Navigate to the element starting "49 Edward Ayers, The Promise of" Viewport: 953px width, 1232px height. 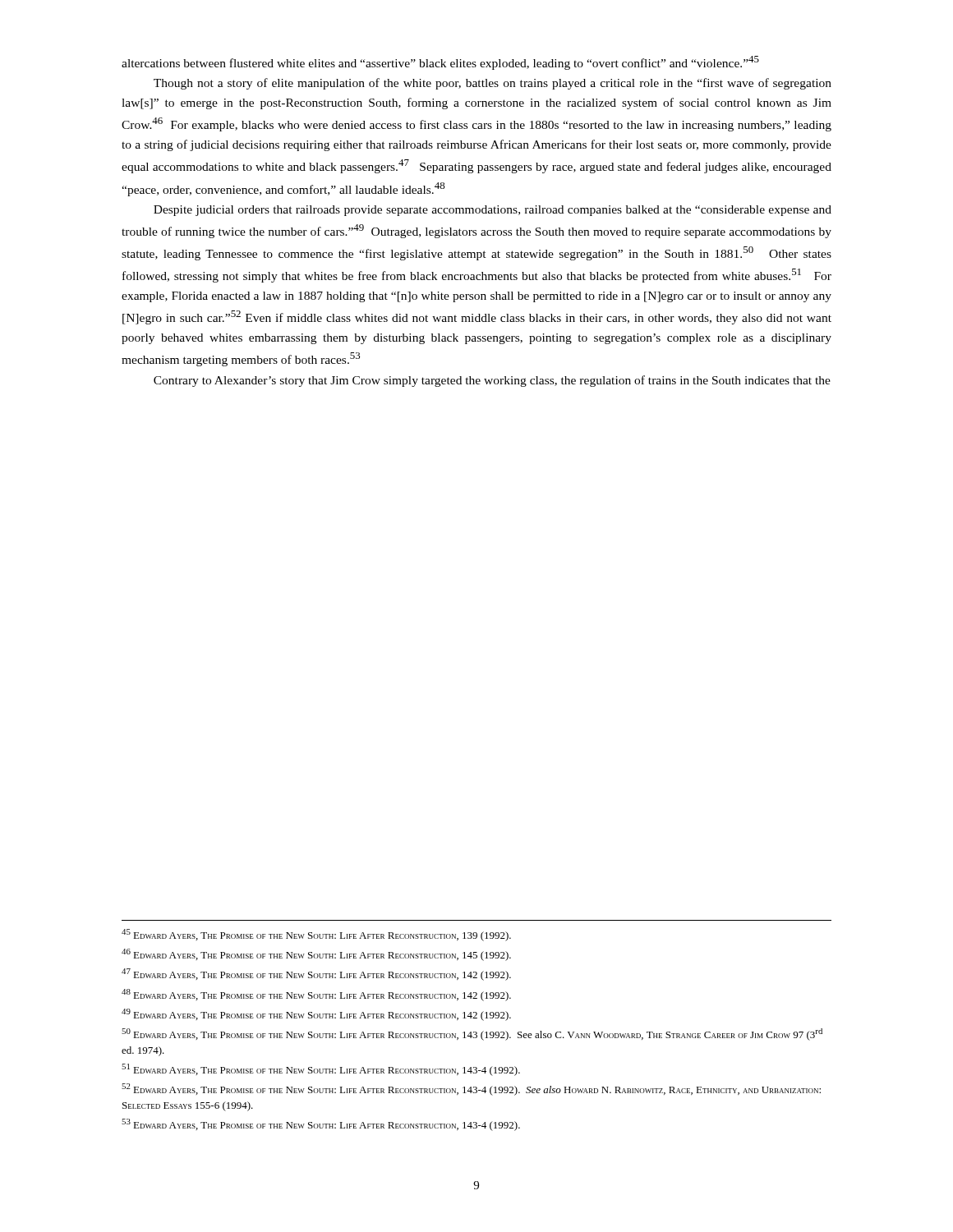[x=317, y=1013]
